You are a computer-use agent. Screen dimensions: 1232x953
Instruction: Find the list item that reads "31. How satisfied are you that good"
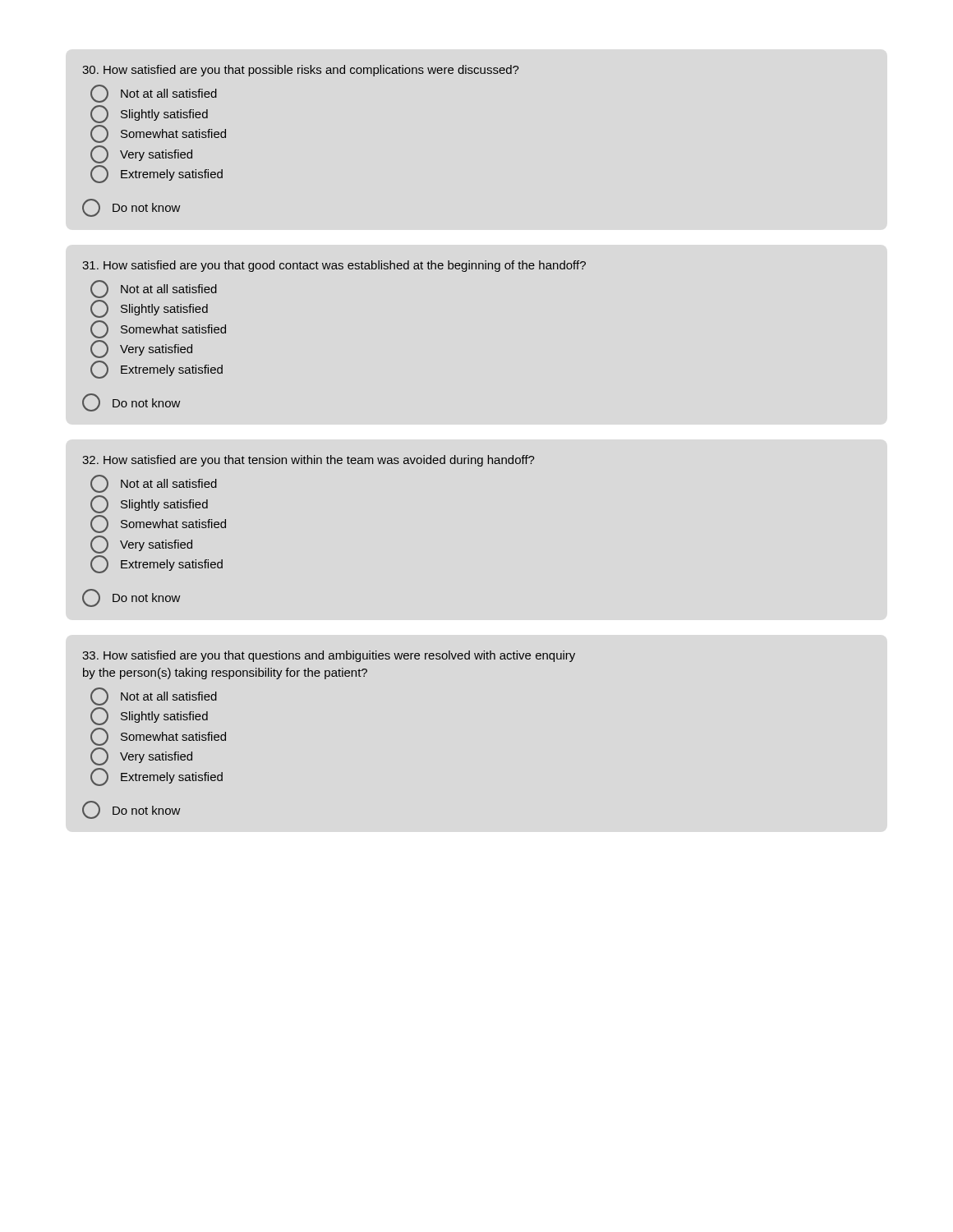pos(334,266)
